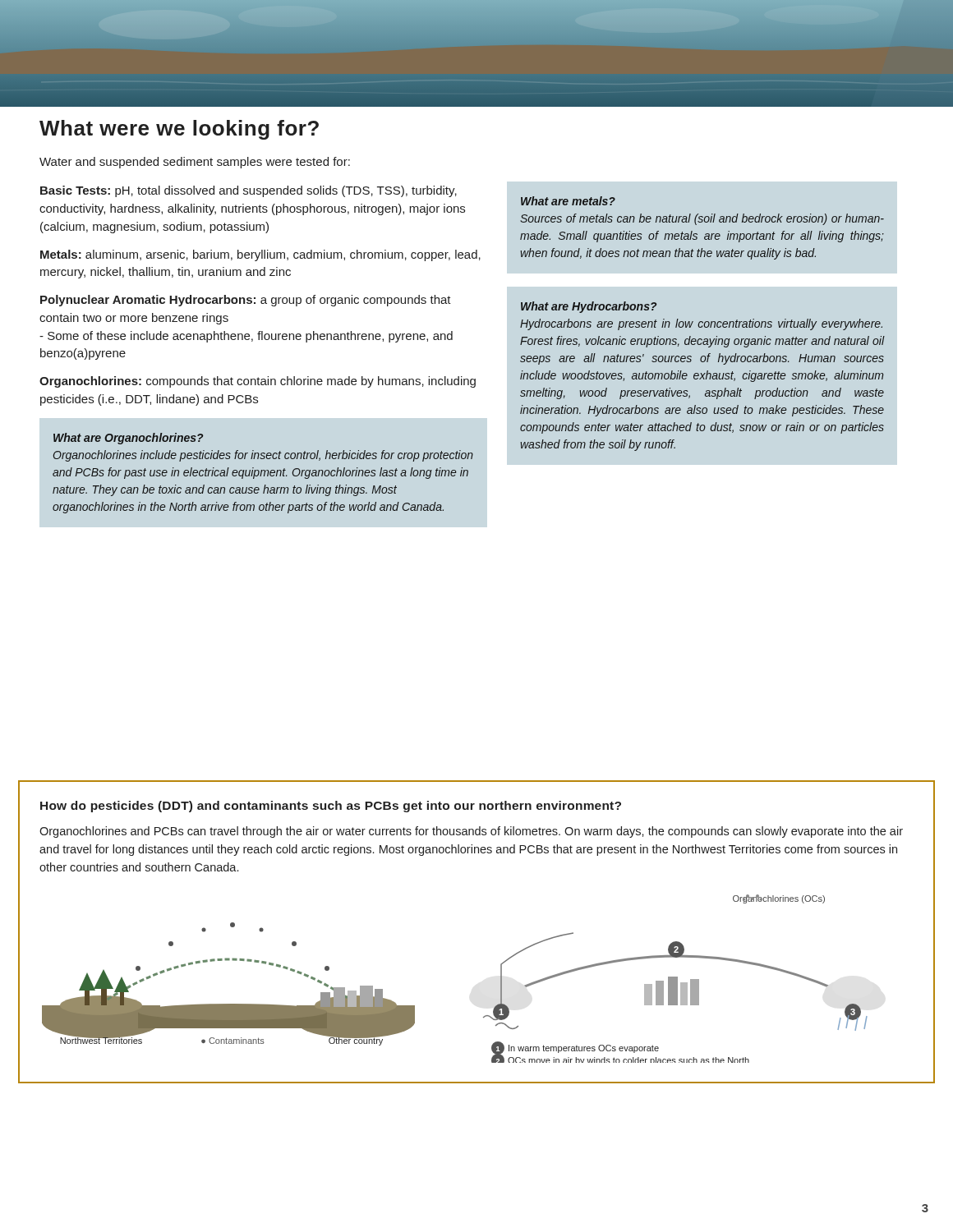Navigate to the text starting "Basic Tests: pH, total dissolved"
This screenshot has height=1232, width=953.
[253, 208]
